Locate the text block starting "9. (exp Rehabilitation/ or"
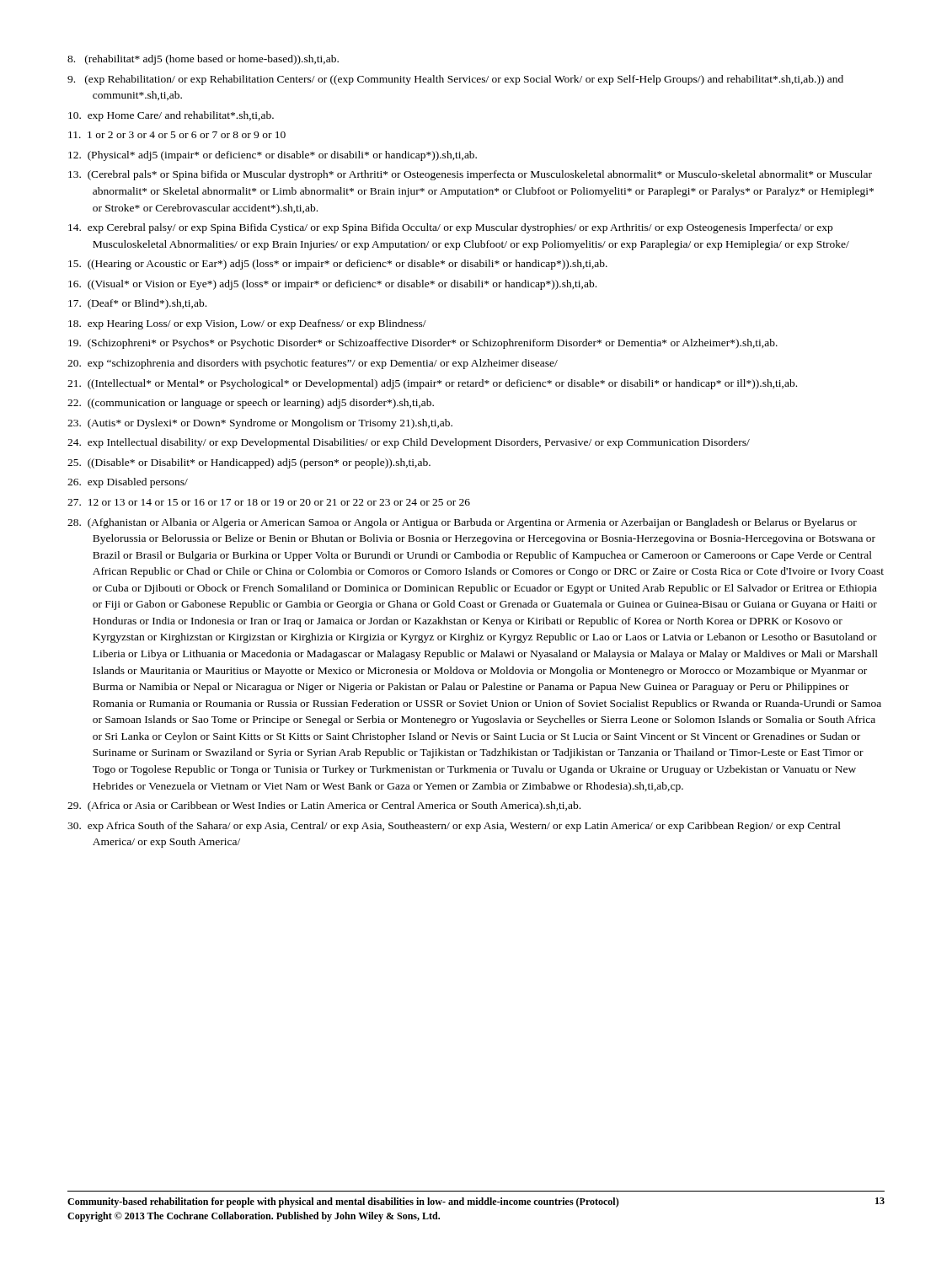 [476, 87]
